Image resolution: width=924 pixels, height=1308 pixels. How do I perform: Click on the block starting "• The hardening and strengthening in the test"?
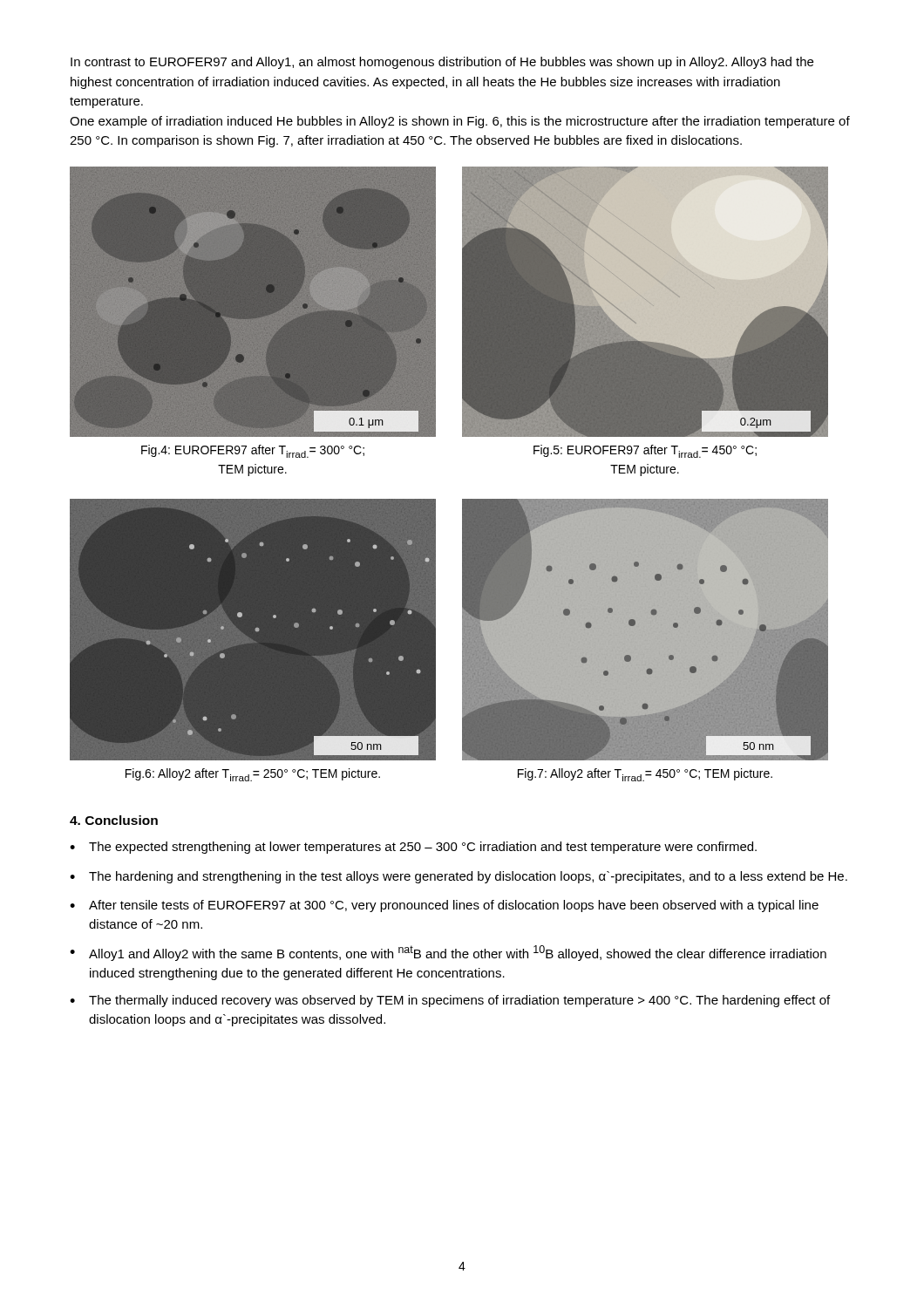coord(462,877)
